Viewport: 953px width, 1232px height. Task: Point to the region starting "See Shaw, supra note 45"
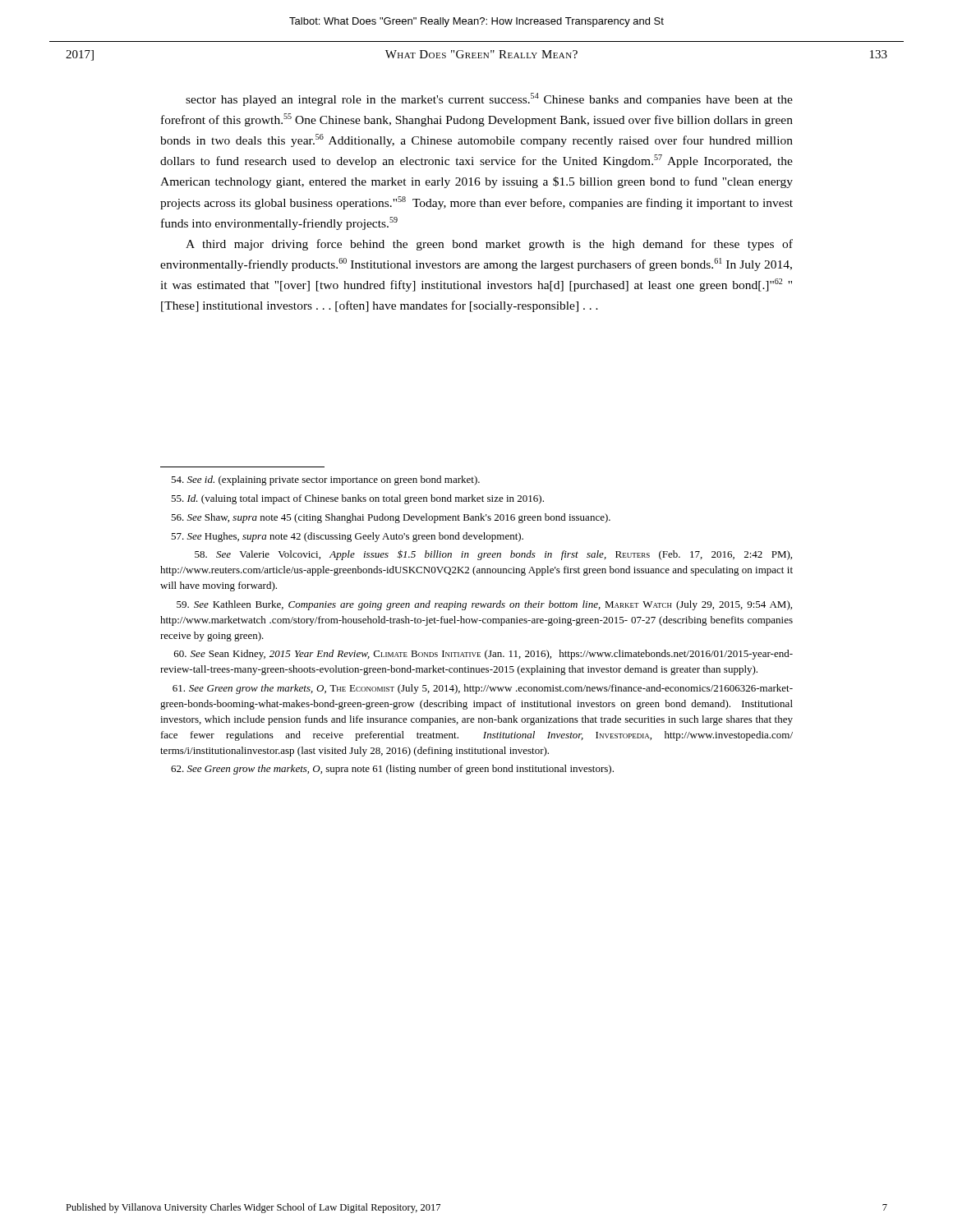pos(386,517)
